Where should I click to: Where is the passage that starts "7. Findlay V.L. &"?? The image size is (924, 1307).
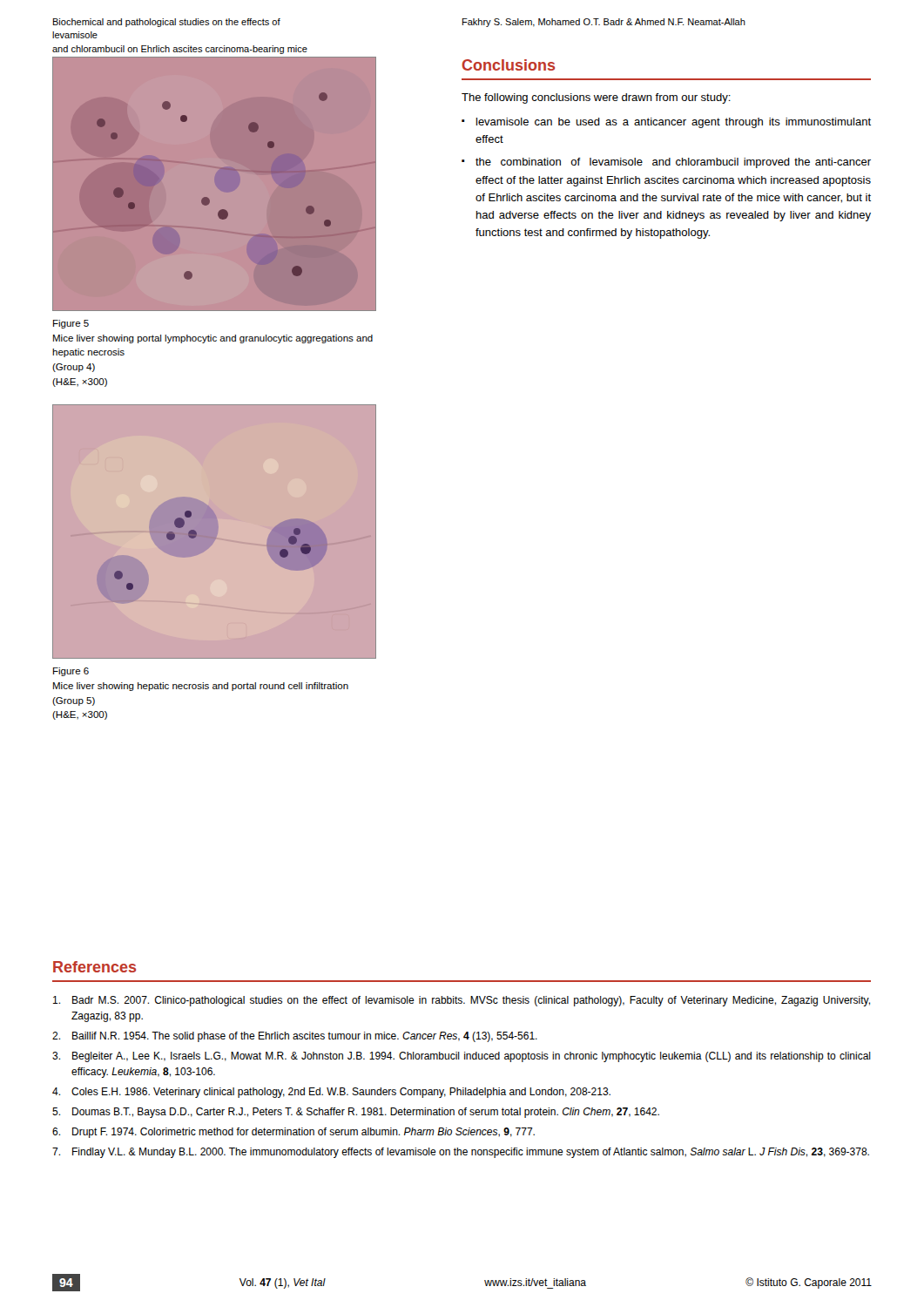[x=461, y=1152]
